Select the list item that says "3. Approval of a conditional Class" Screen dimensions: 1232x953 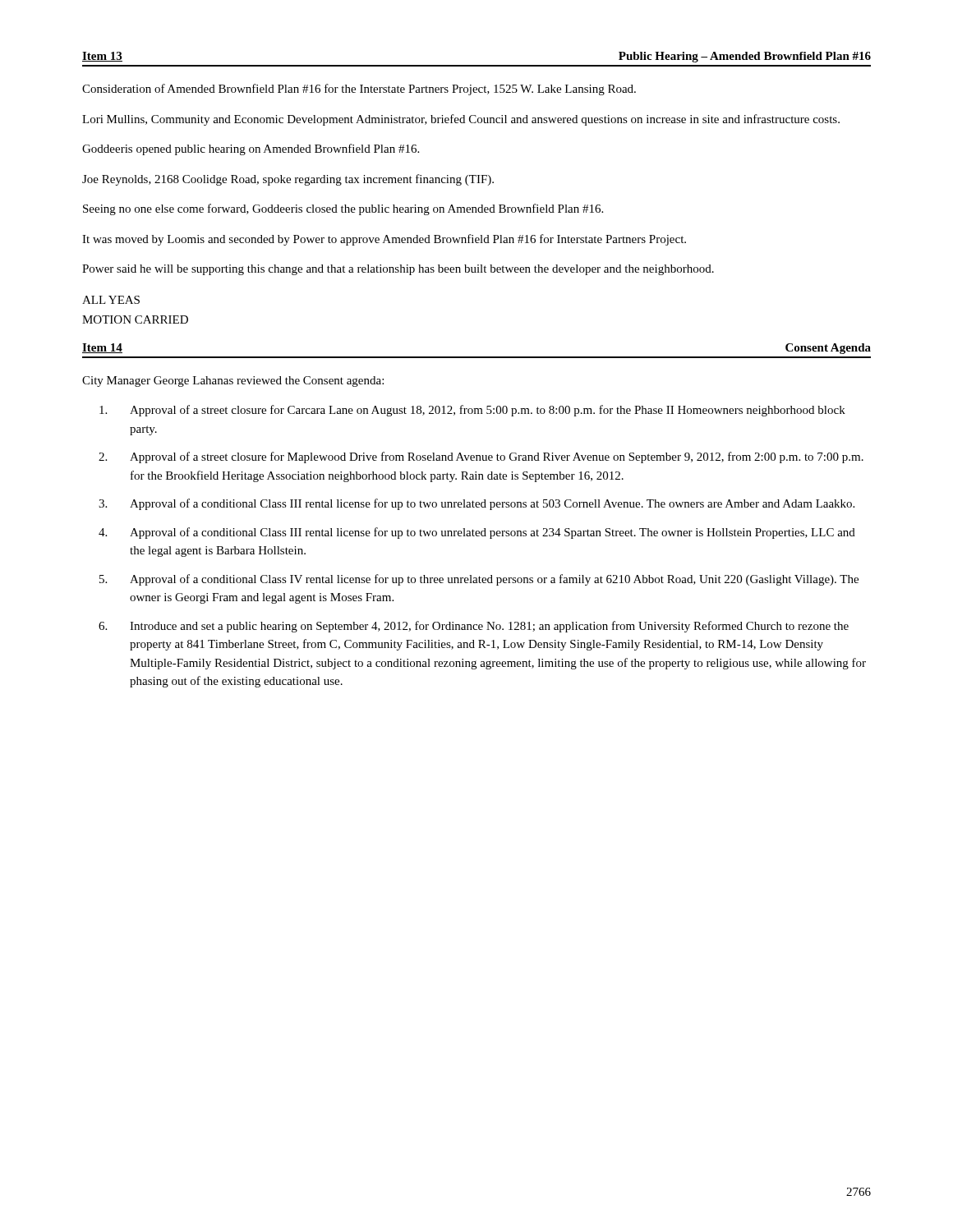[x=476, y=504]
